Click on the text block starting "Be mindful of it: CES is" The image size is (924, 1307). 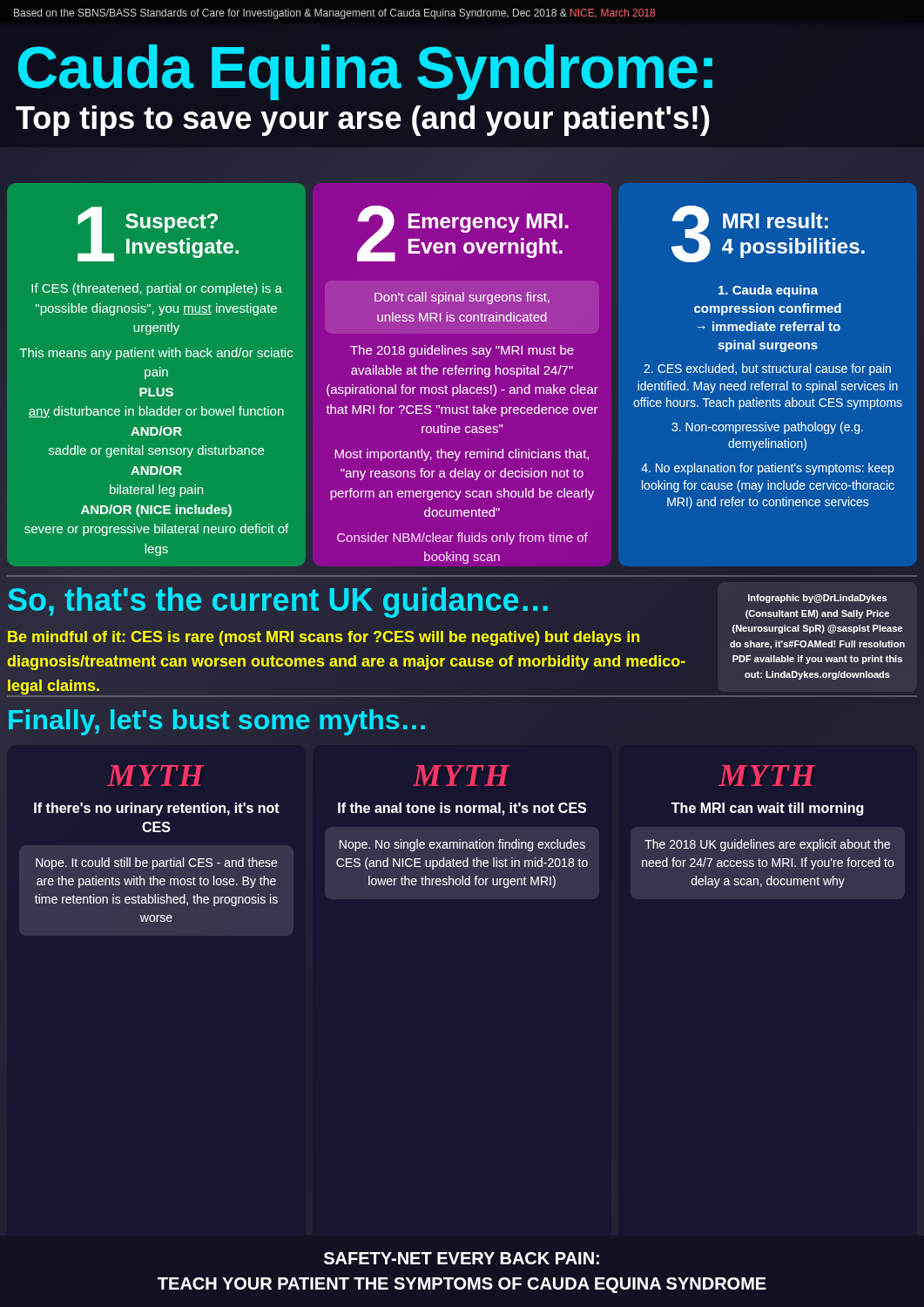click(346, 661)
